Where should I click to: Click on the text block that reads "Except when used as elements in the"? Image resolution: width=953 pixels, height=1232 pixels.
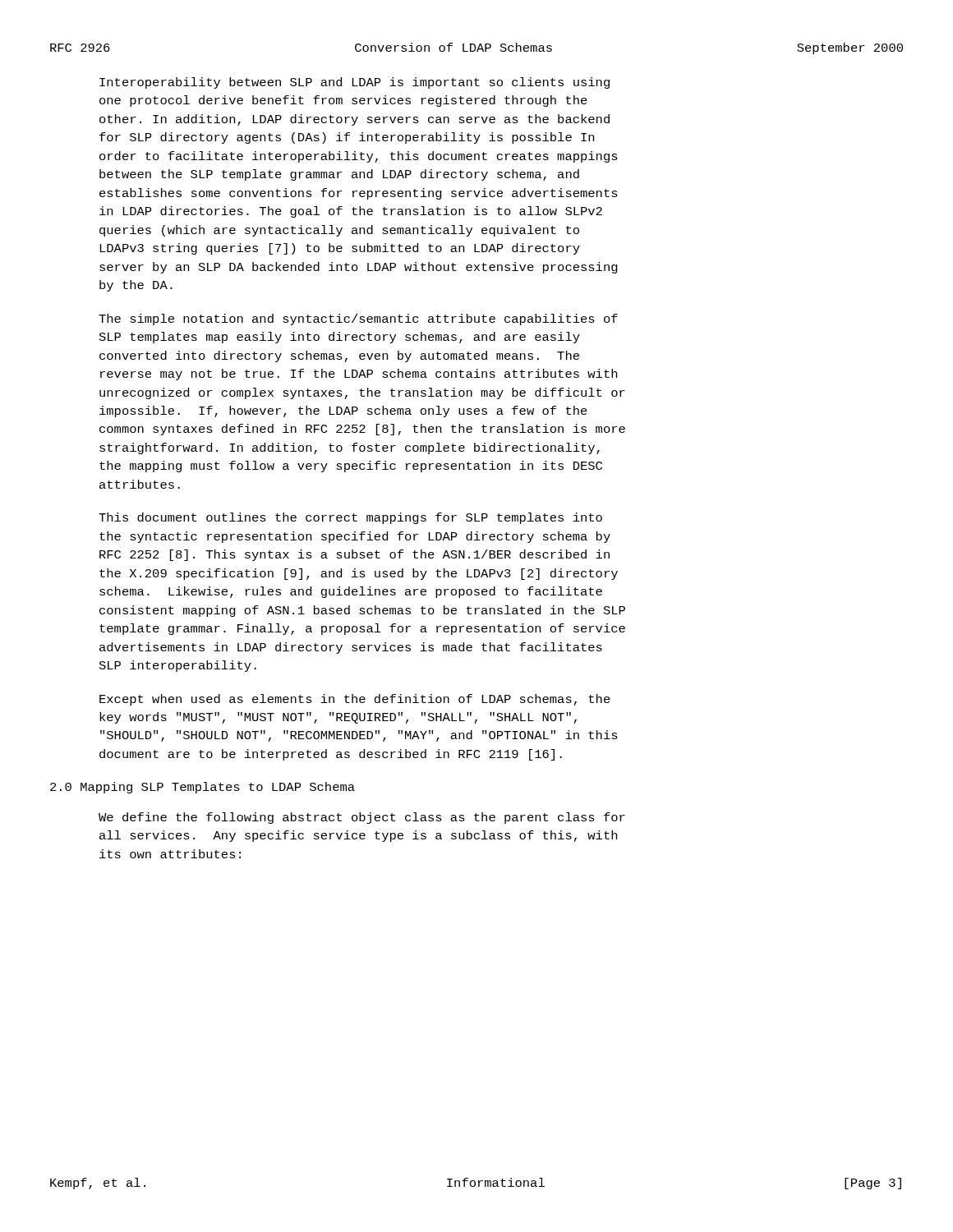point(358,727)
